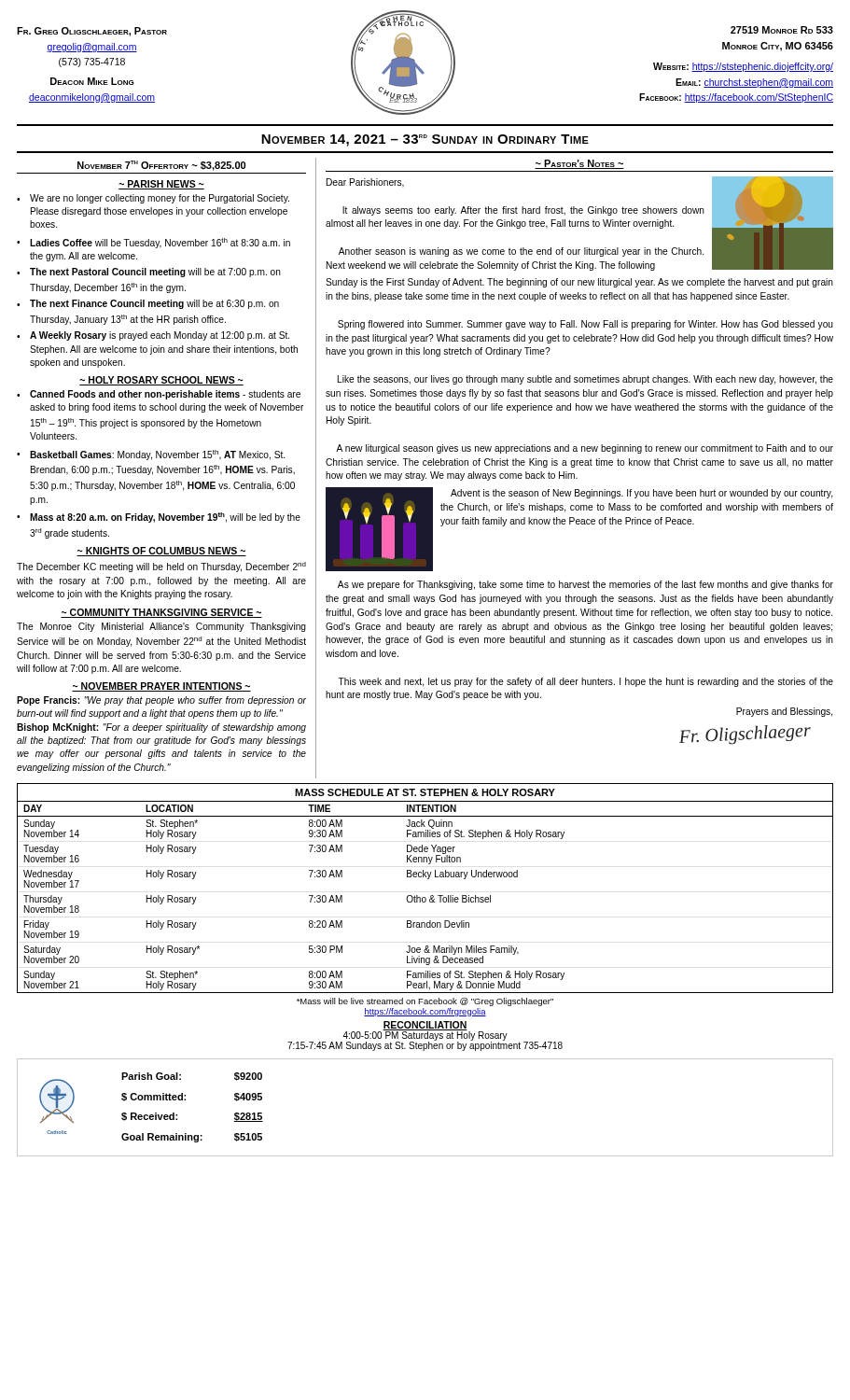
Task: Find the illustration
Action: [x=579, y=736]
